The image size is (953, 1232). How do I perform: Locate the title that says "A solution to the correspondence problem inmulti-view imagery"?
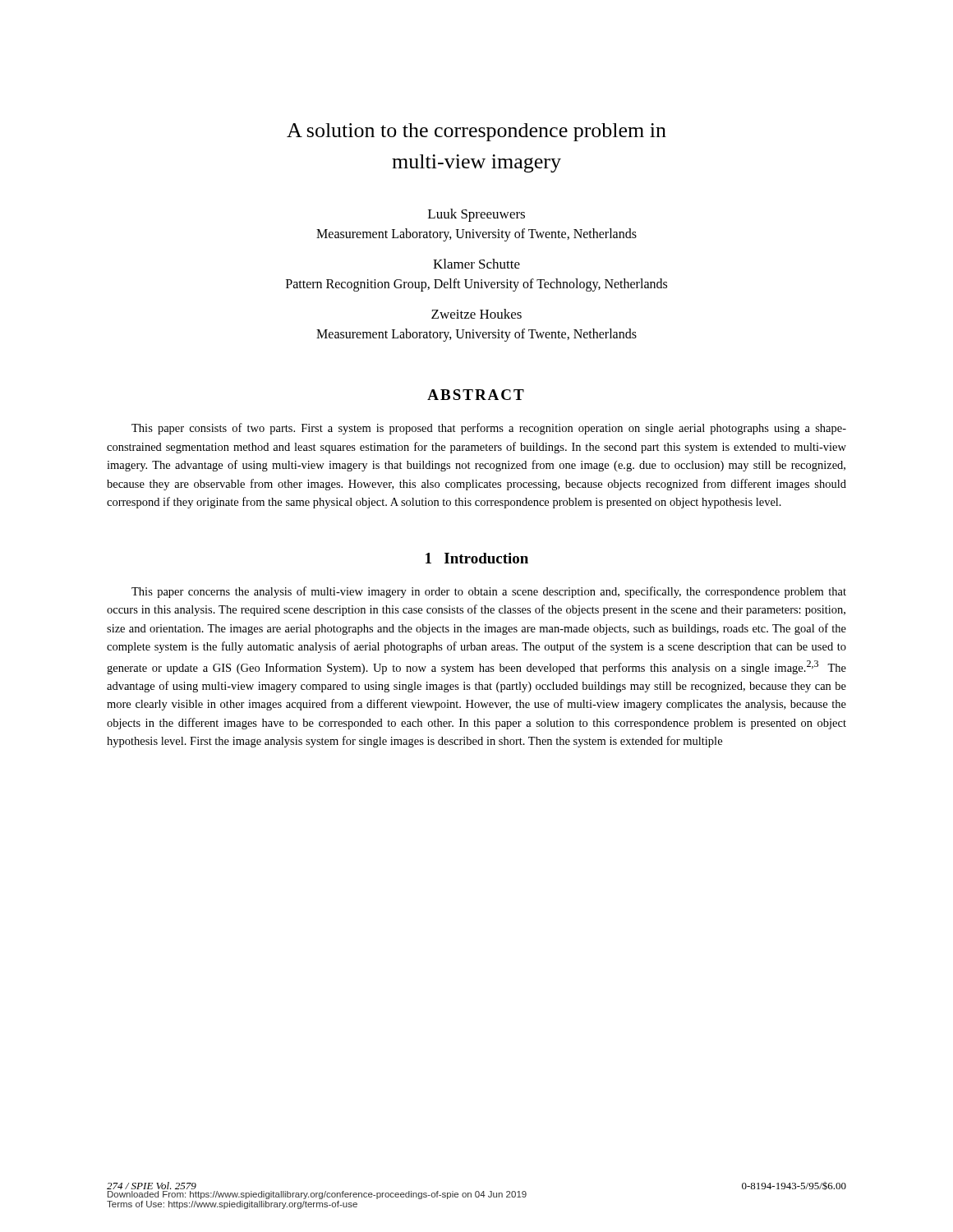476,146
